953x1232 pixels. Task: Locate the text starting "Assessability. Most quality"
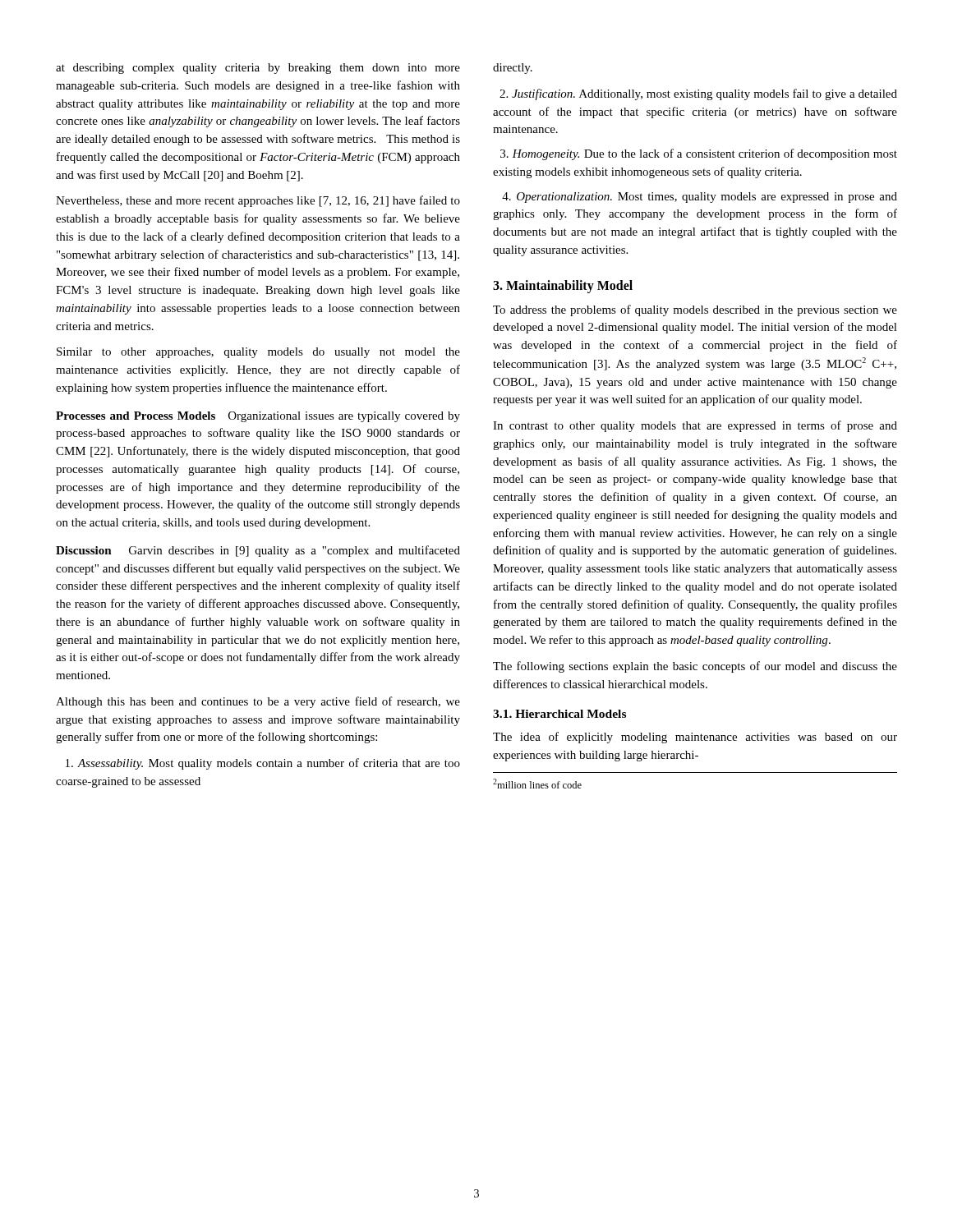[258, 773]
